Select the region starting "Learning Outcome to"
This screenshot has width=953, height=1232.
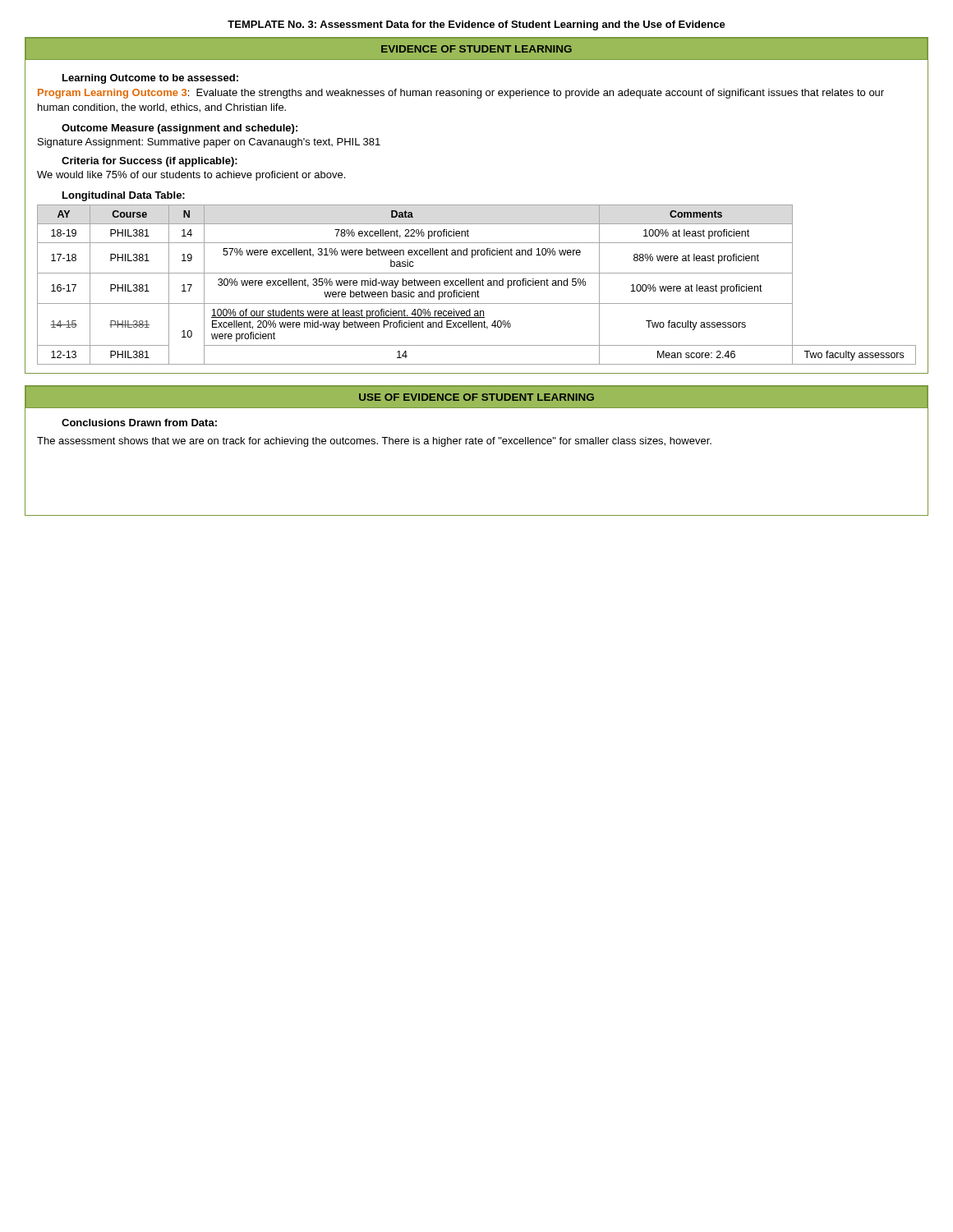150,78
